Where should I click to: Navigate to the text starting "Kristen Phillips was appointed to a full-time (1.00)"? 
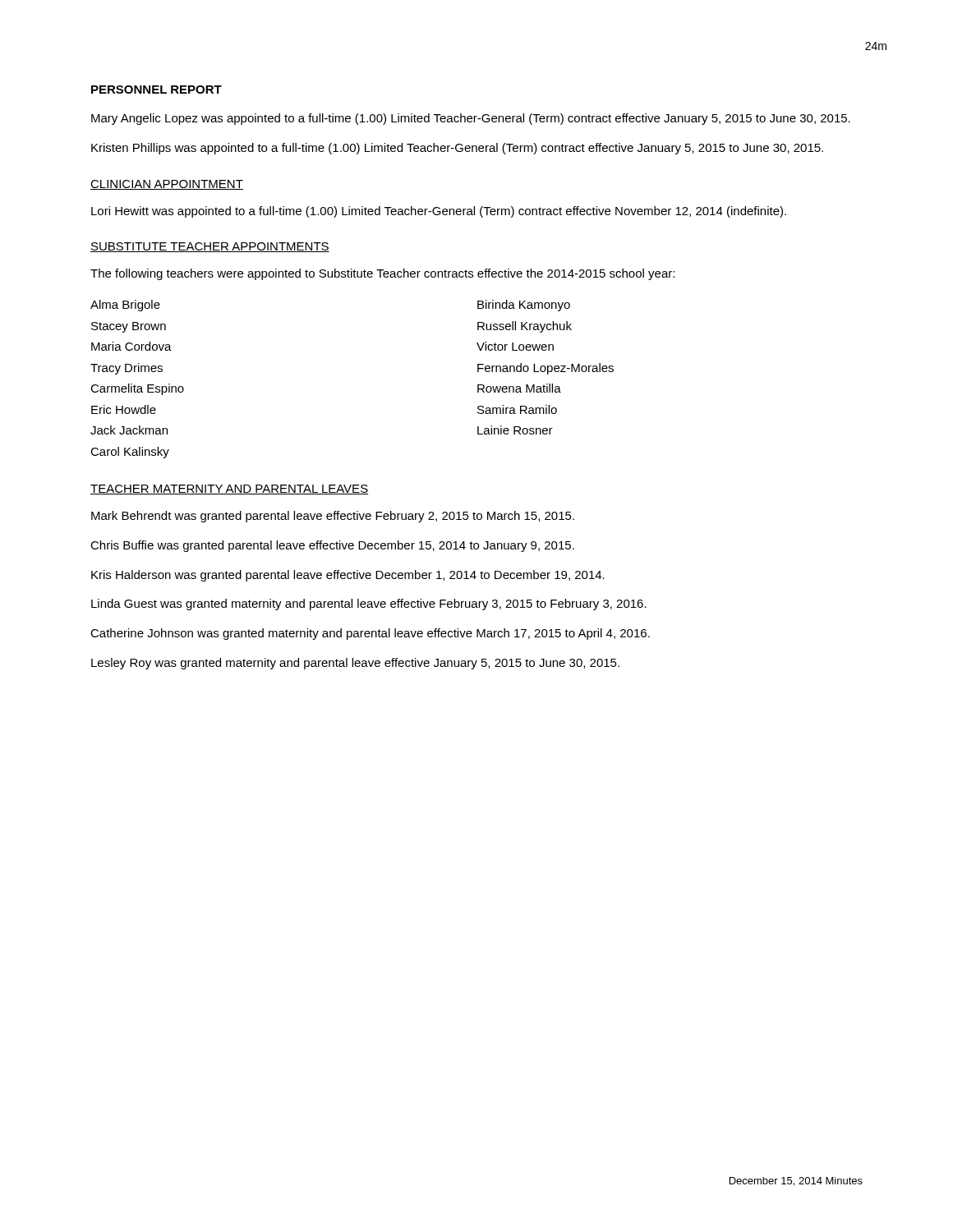[x=457, y=147]
